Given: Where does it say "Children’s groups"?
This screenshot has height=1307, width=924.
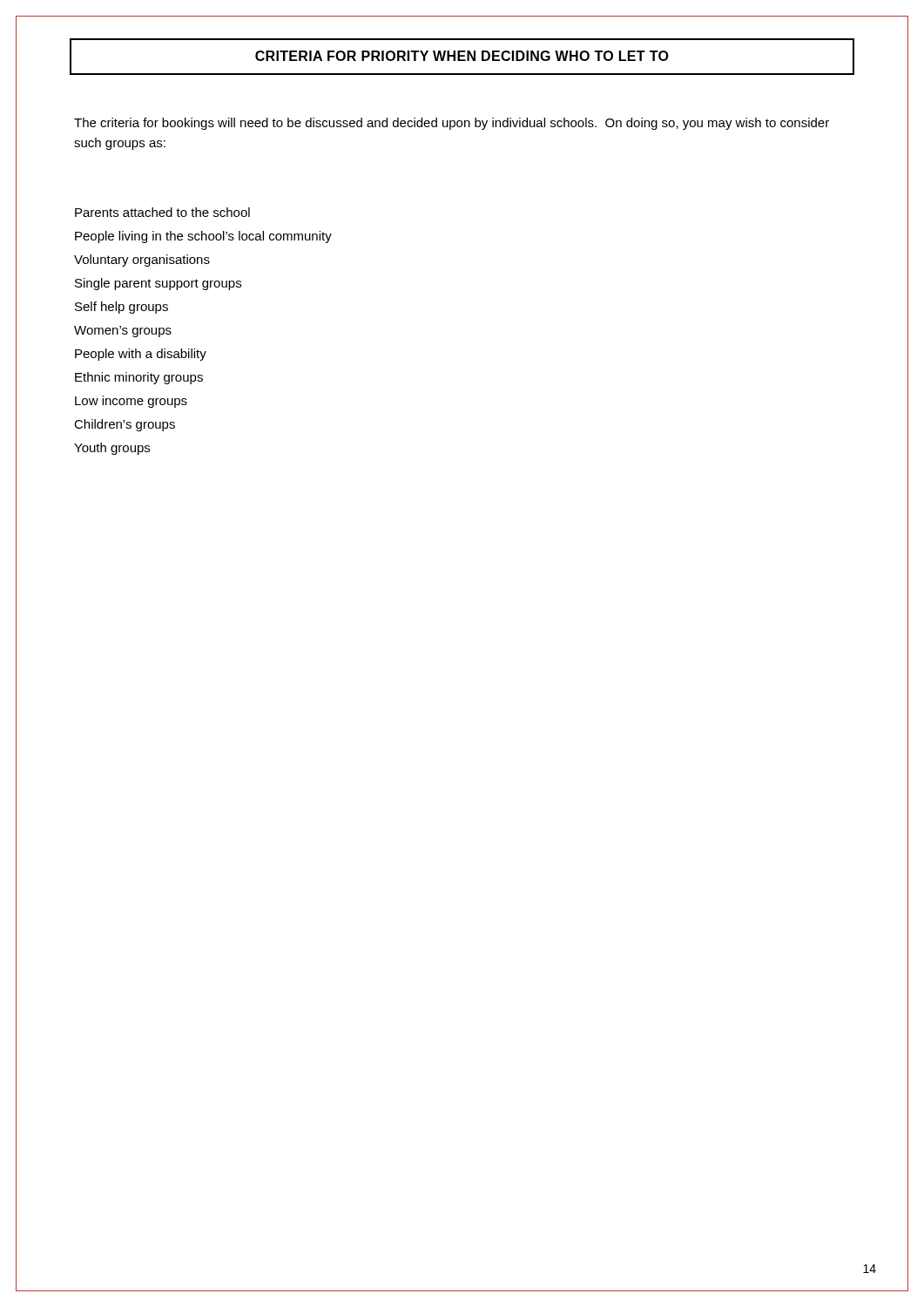Looking at the screenshot, I should pyautogui.click(x=125, y=424).
